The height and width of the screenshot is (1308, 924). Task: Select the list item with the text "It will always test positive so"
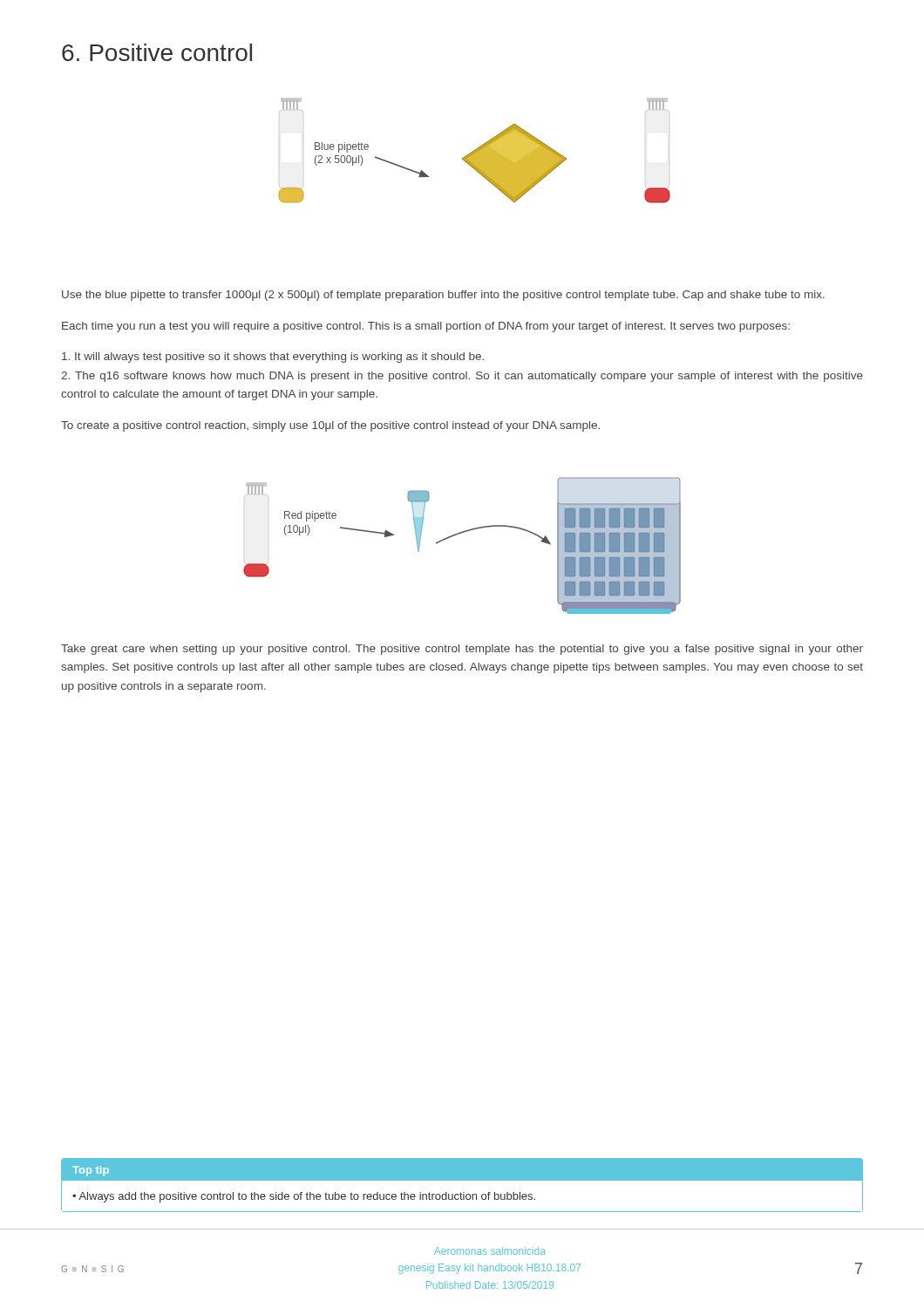(273, 356)
